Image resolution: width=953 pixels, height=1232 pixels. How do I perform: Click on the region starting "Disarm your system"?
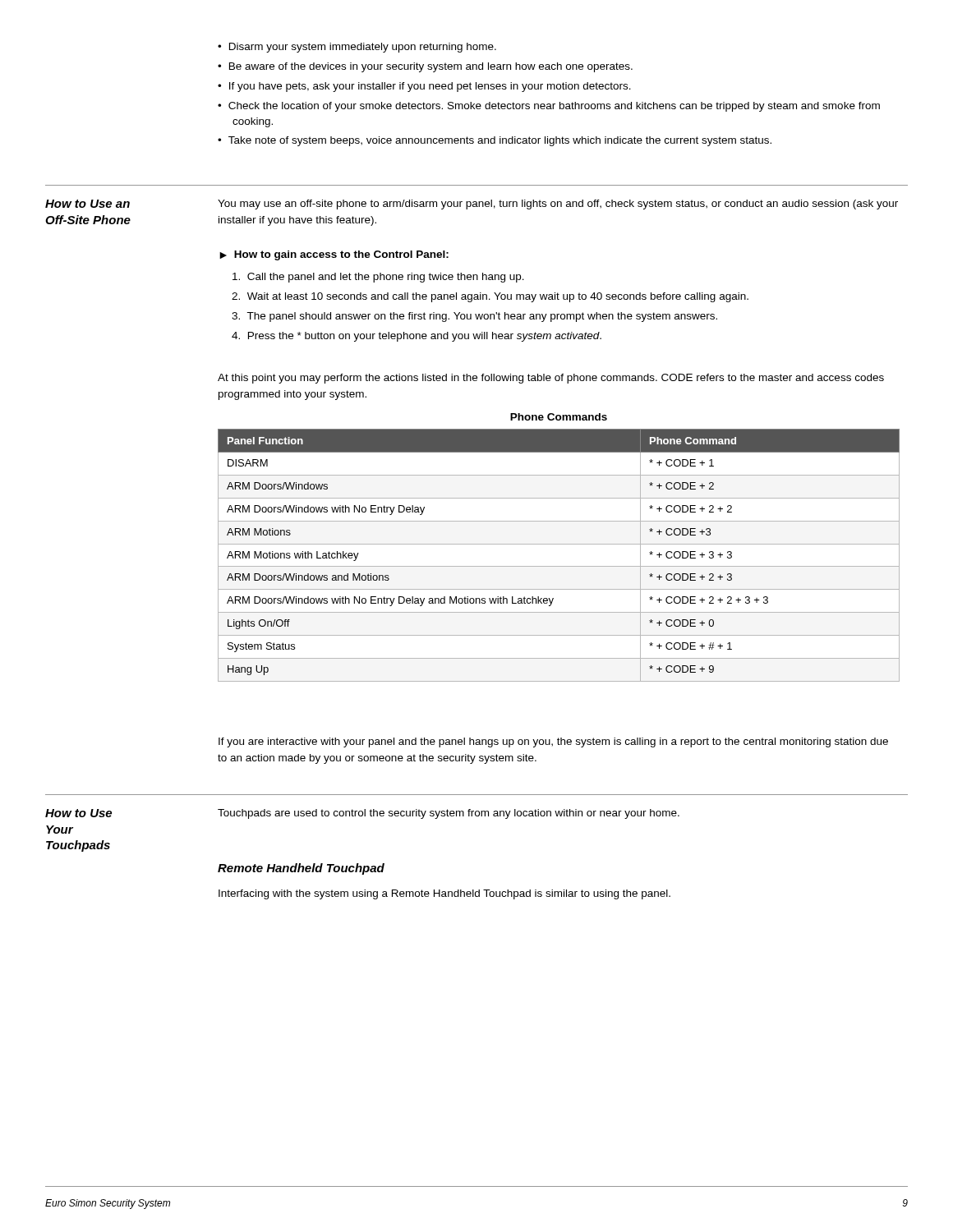(559, 94)
